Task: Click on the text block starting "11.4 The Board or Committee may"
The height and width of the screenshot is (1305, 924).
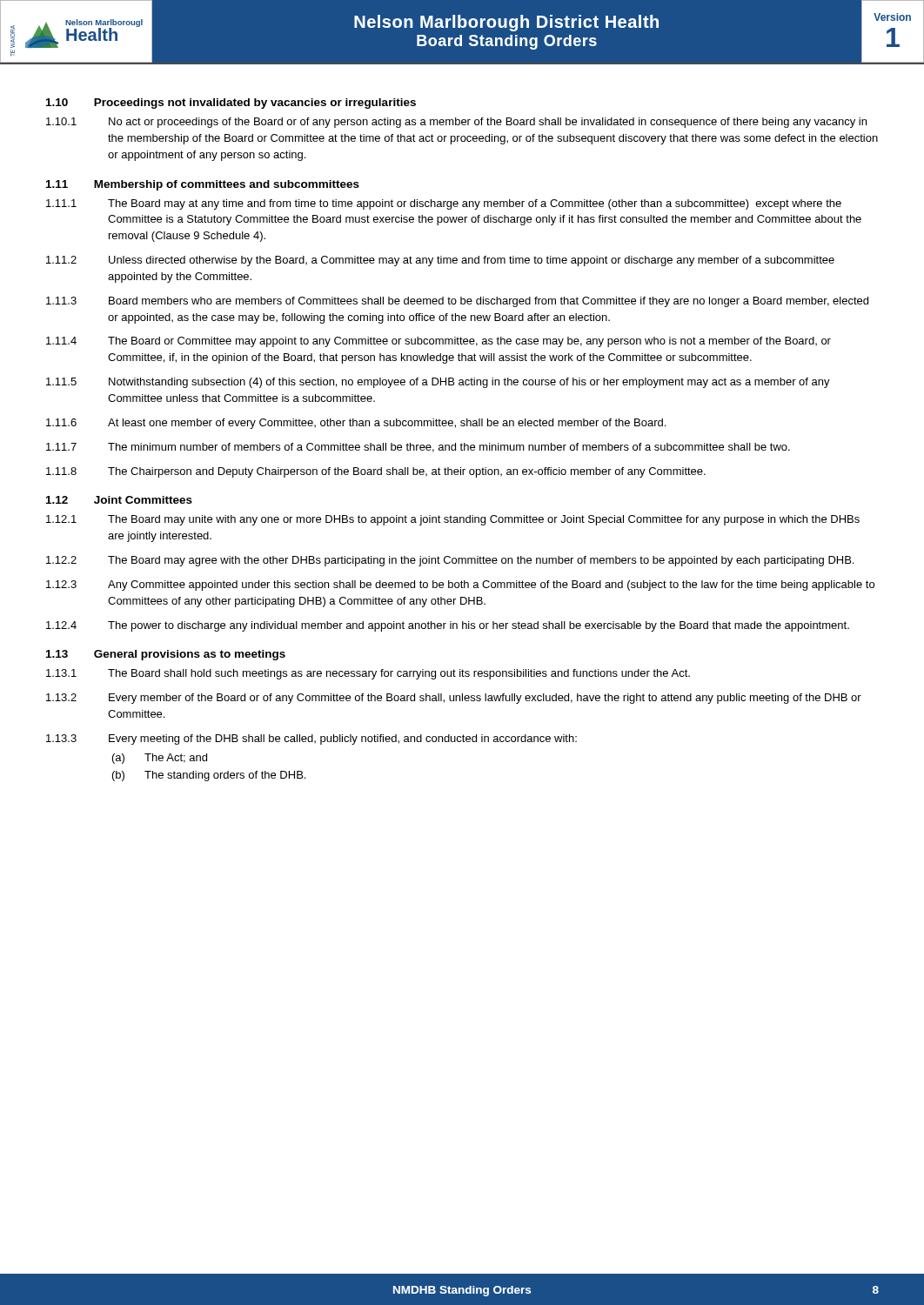Action: pos(462,350)
